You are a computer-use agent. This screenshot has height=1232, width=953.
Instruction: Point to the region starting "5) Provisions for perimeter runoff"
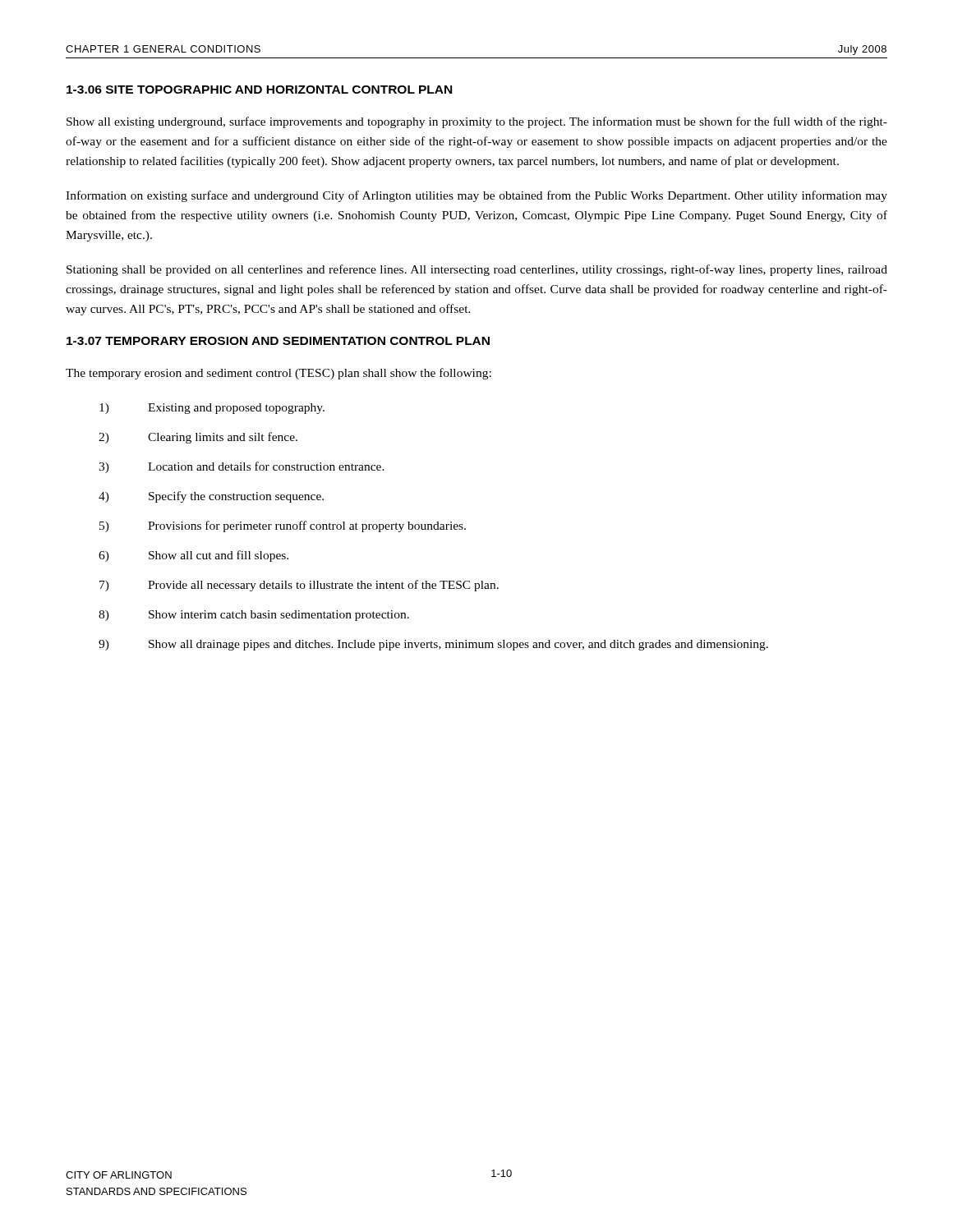(x=476, y=526)
